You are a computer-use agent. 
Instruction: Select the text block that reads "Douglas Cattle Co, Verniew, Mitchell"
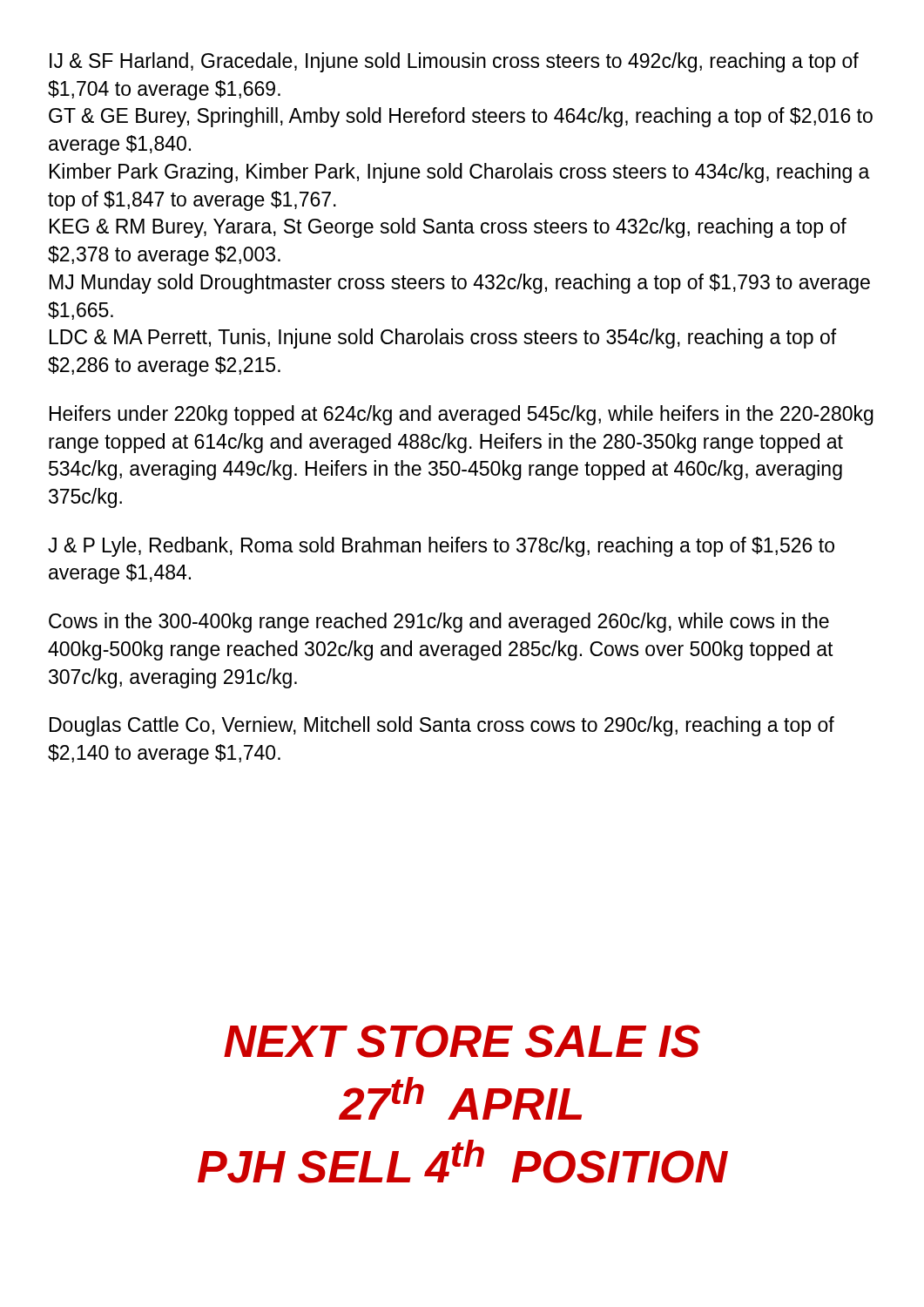click(x=441, y=739)
